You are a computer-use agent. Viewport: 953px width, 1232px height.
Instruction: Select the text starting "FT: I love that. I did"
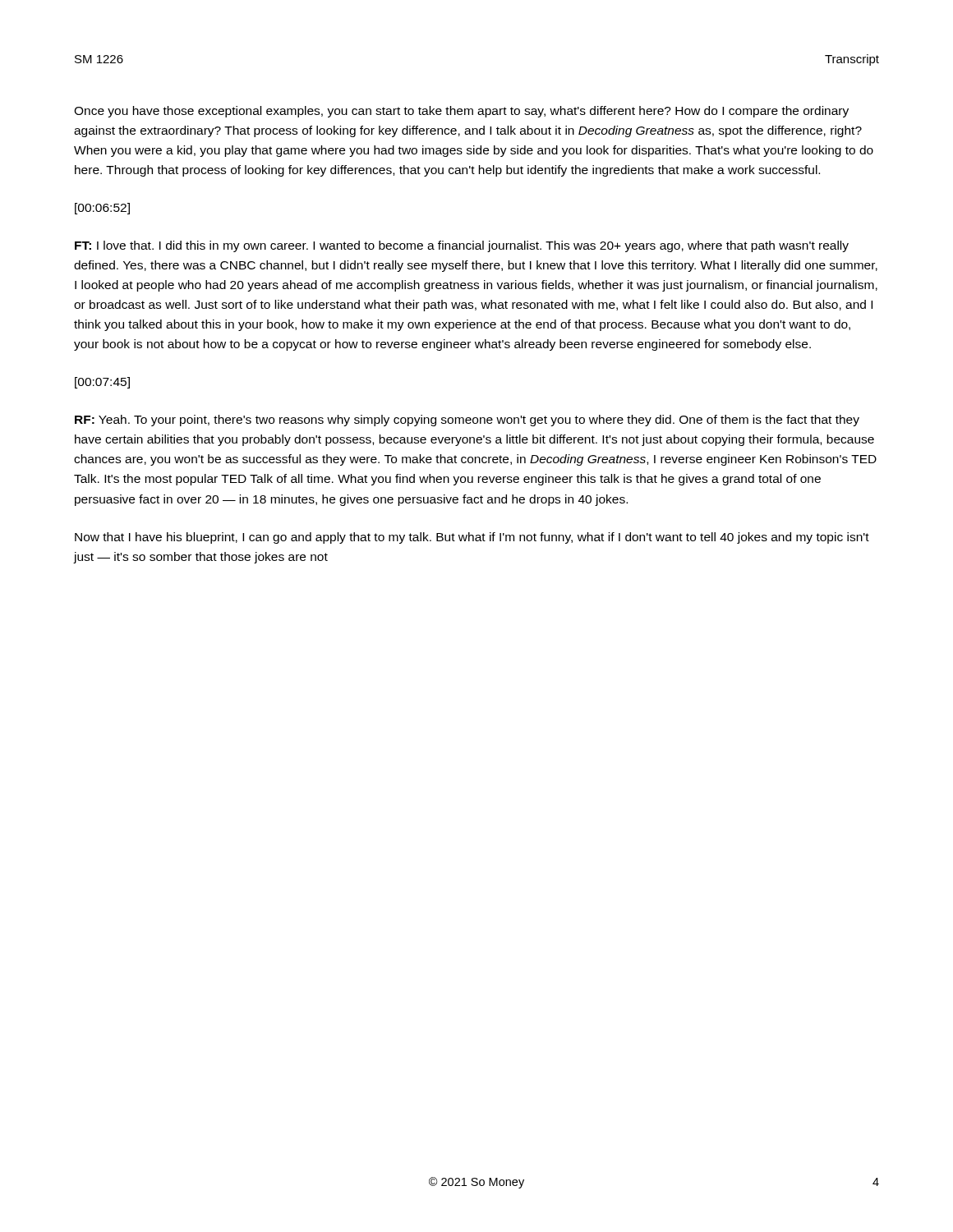476,295
